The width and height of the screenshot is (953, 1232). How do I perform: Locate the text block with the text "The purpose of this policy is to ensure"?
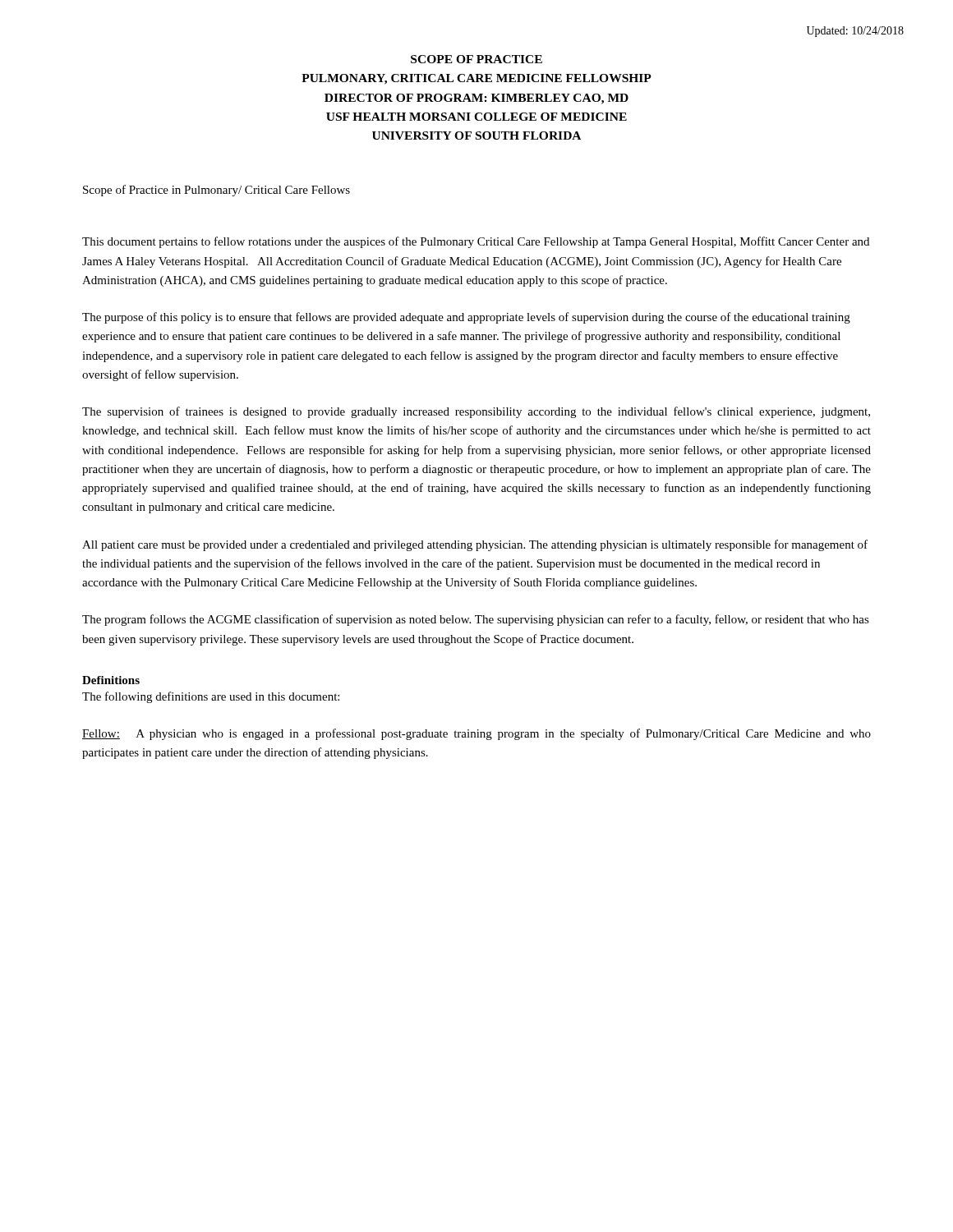pyautogui.click(x=466, y=346)
